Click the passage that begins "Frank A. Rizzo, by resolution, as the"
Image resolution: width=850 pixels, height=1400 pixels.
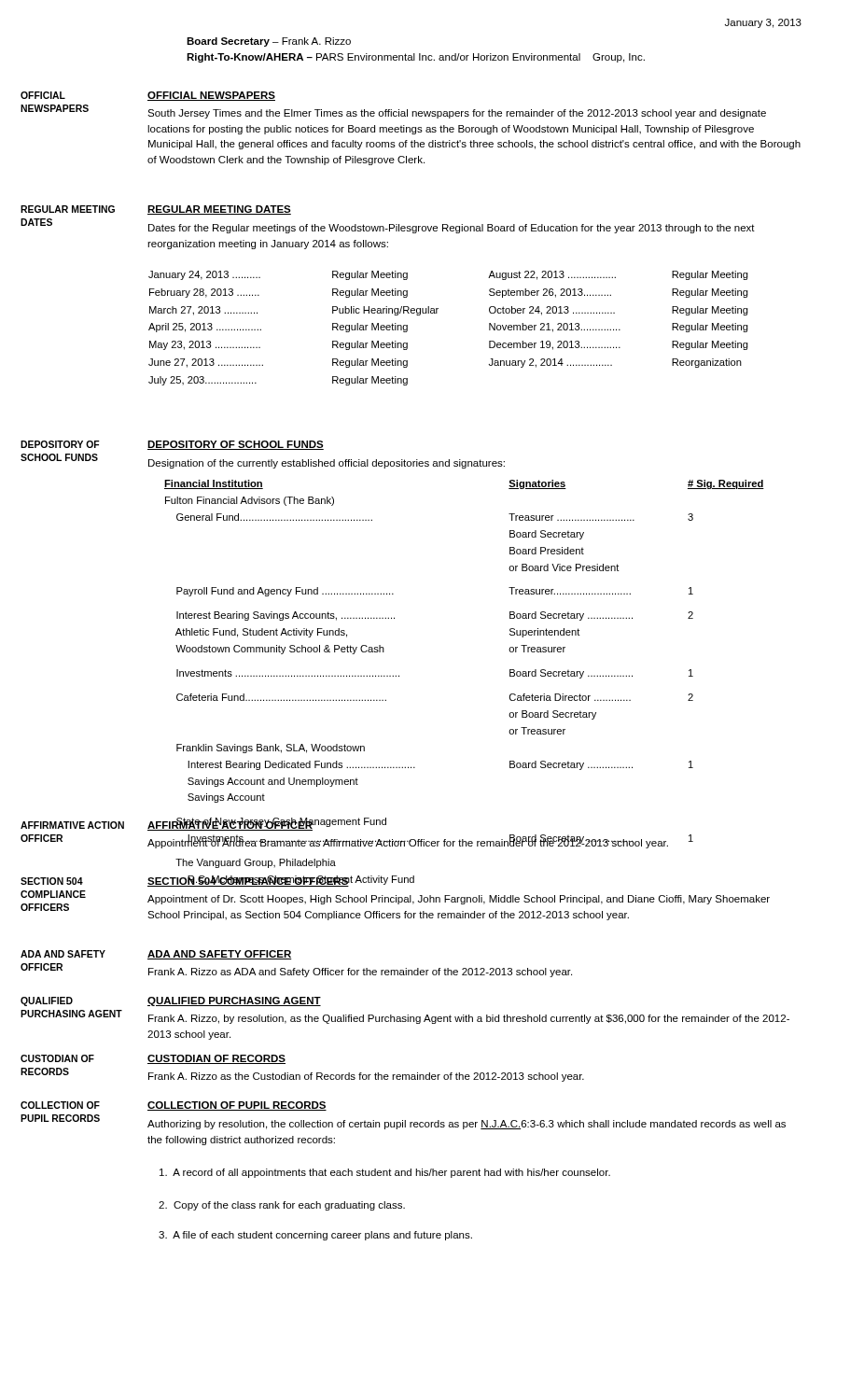[469, 1026]
